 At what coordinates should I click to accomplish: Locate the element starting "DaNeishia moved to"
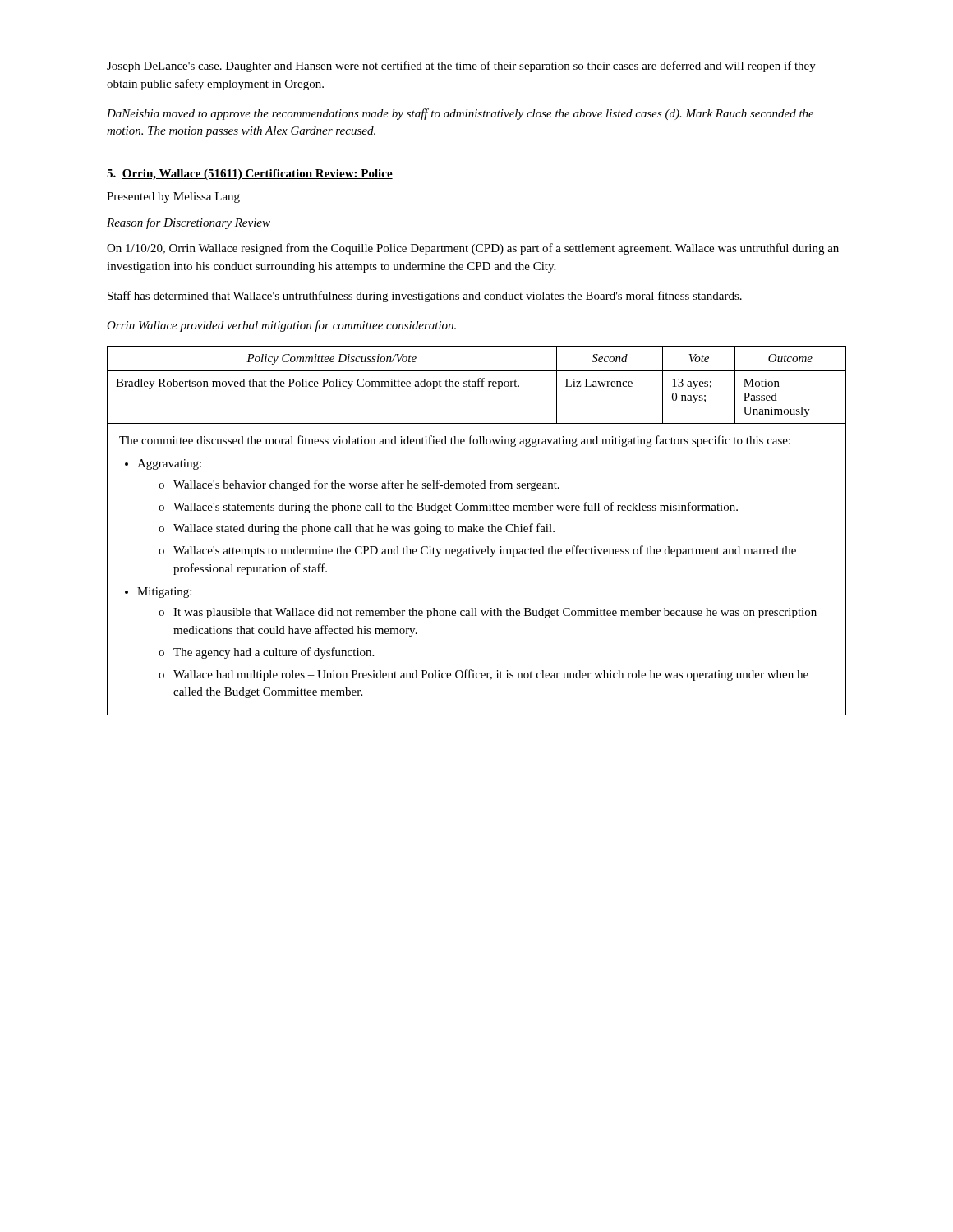tap(460, 122)
